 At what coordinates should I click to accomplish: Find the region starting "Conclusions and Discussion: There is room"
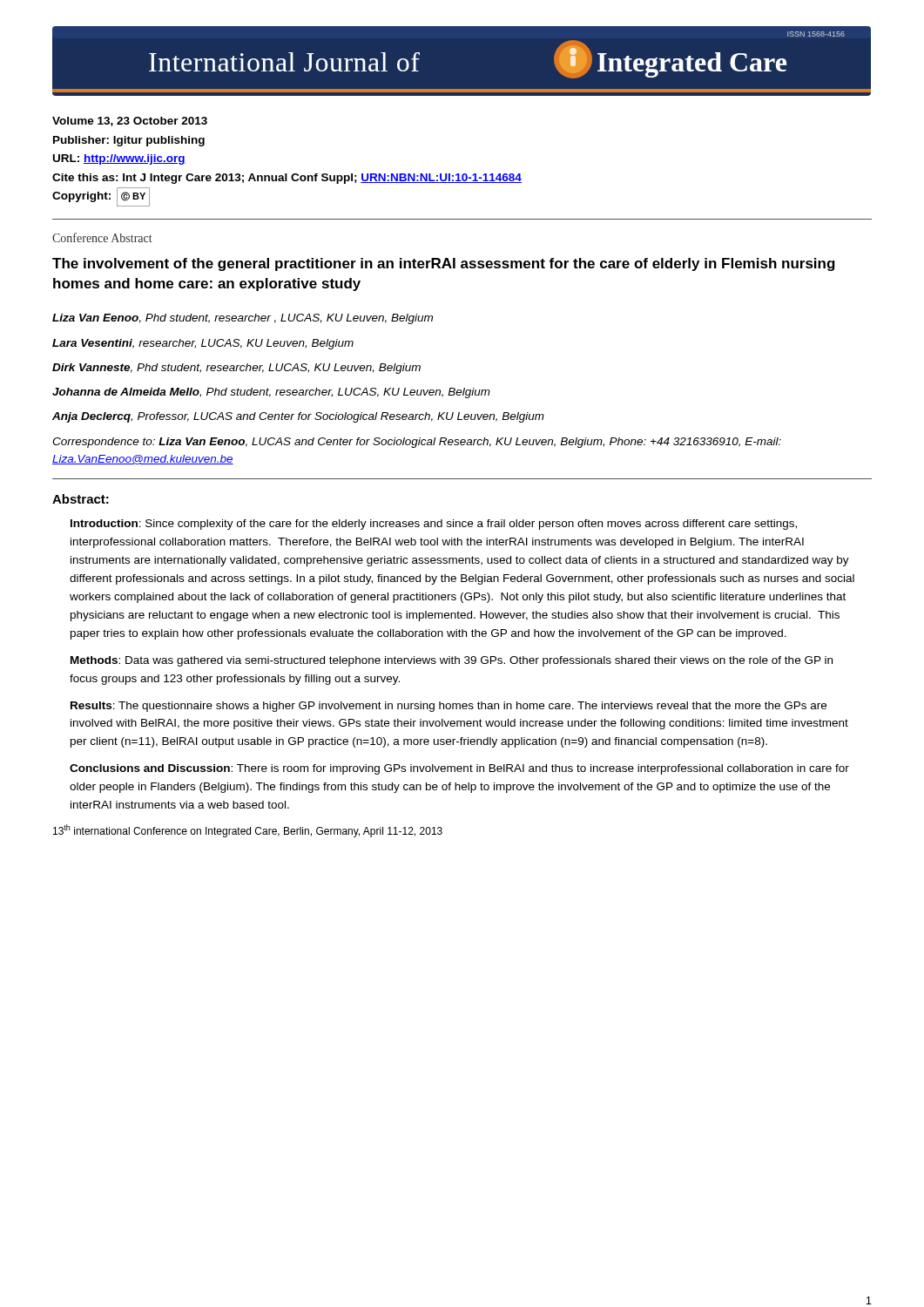point(466,787)
